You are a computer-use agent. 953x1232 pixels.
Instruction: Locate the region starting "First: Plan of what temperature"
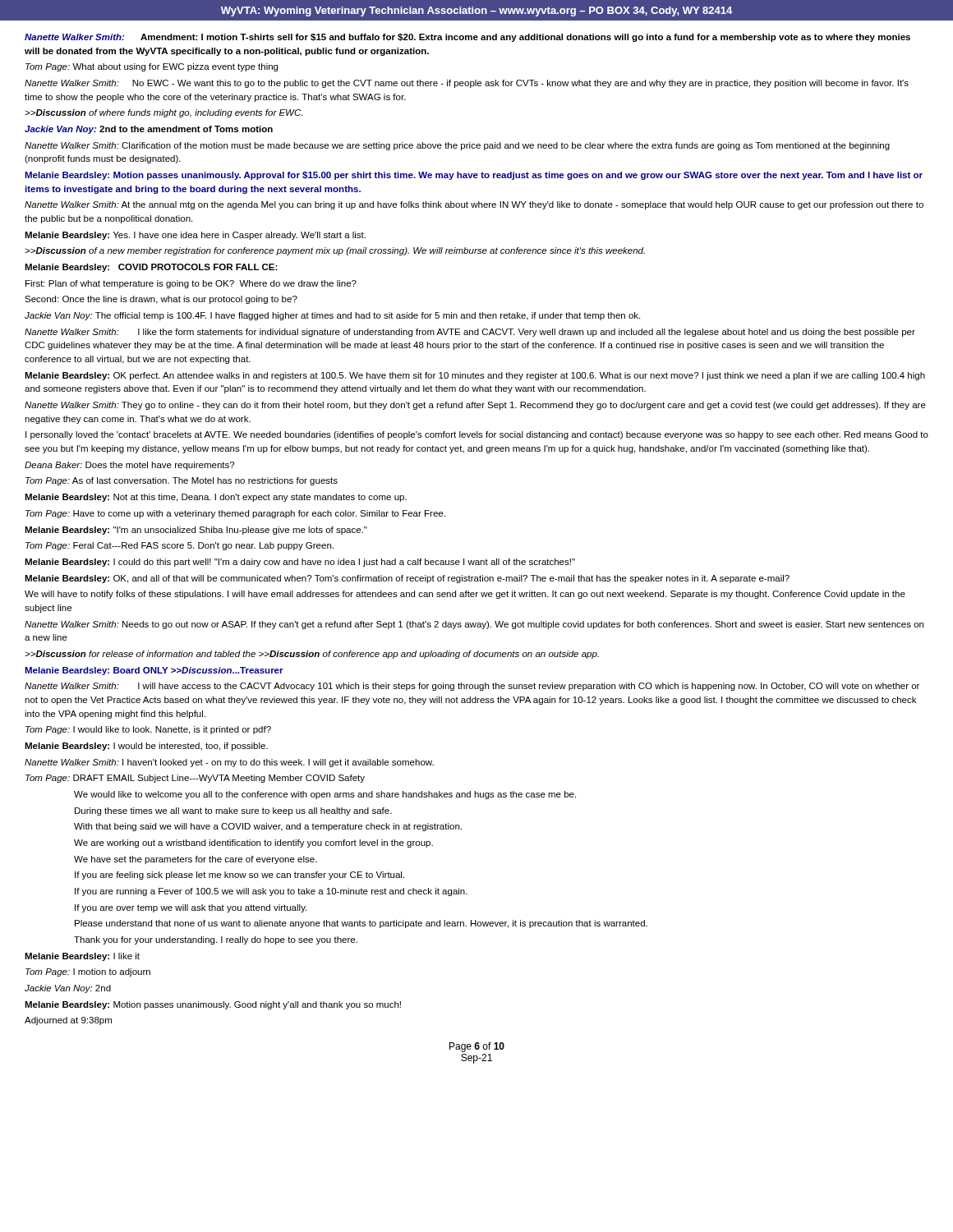(x=191, y=284)
